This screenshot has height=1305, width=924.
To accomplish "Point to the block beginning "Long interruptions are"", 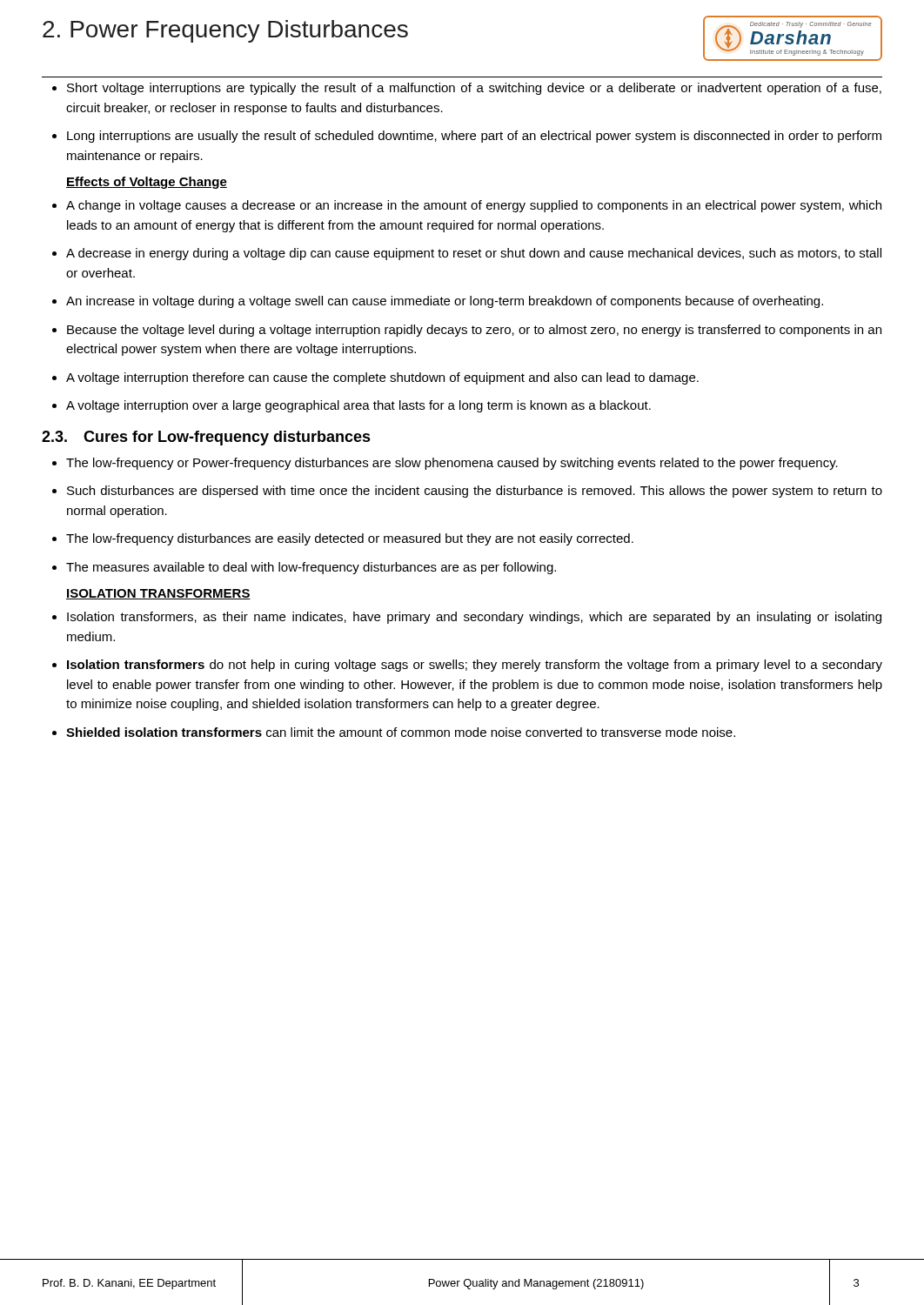I will 474,145.
